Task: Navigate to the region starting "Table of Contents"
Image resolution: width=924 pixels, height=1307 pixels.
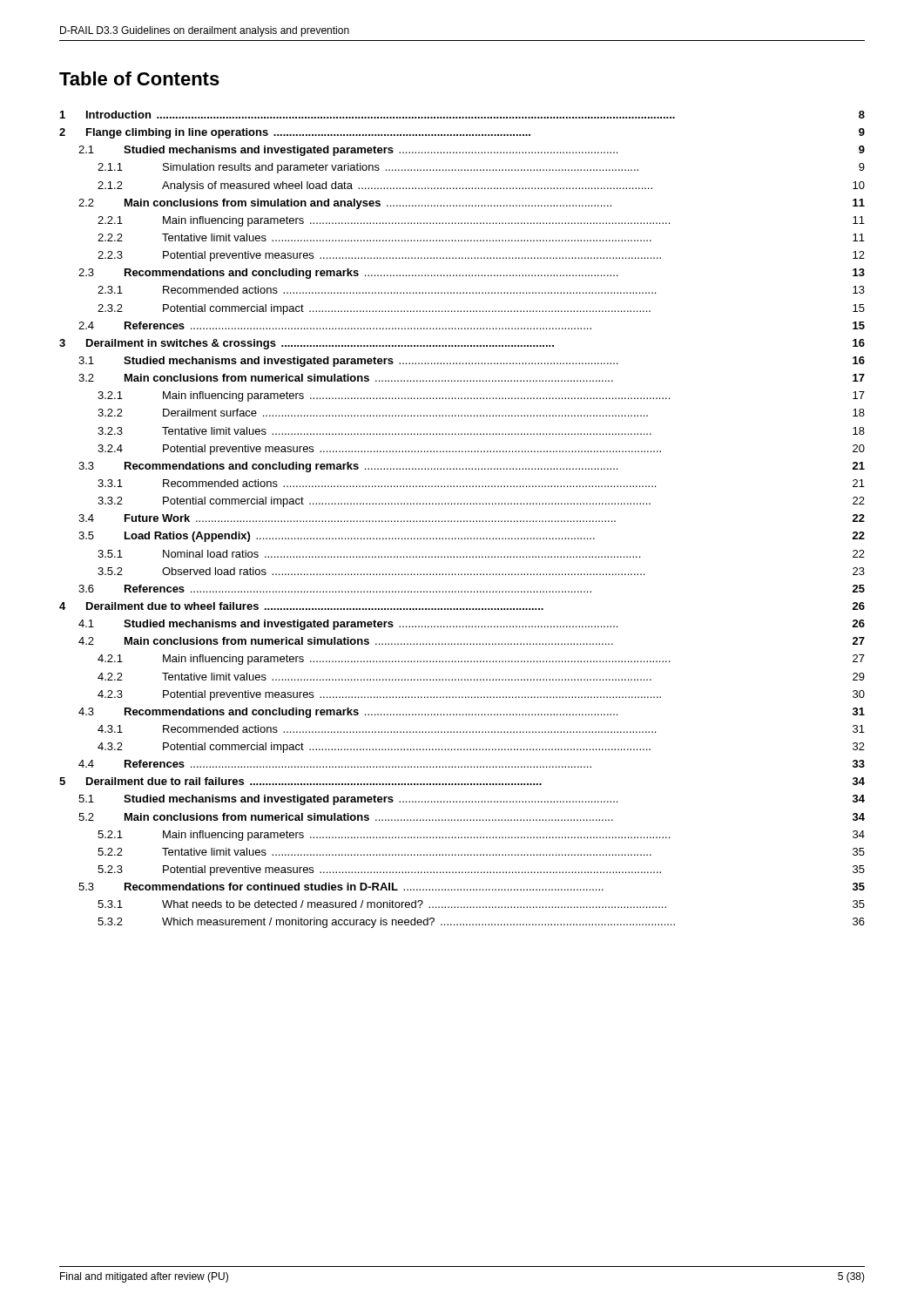Action: coord(139,79)
